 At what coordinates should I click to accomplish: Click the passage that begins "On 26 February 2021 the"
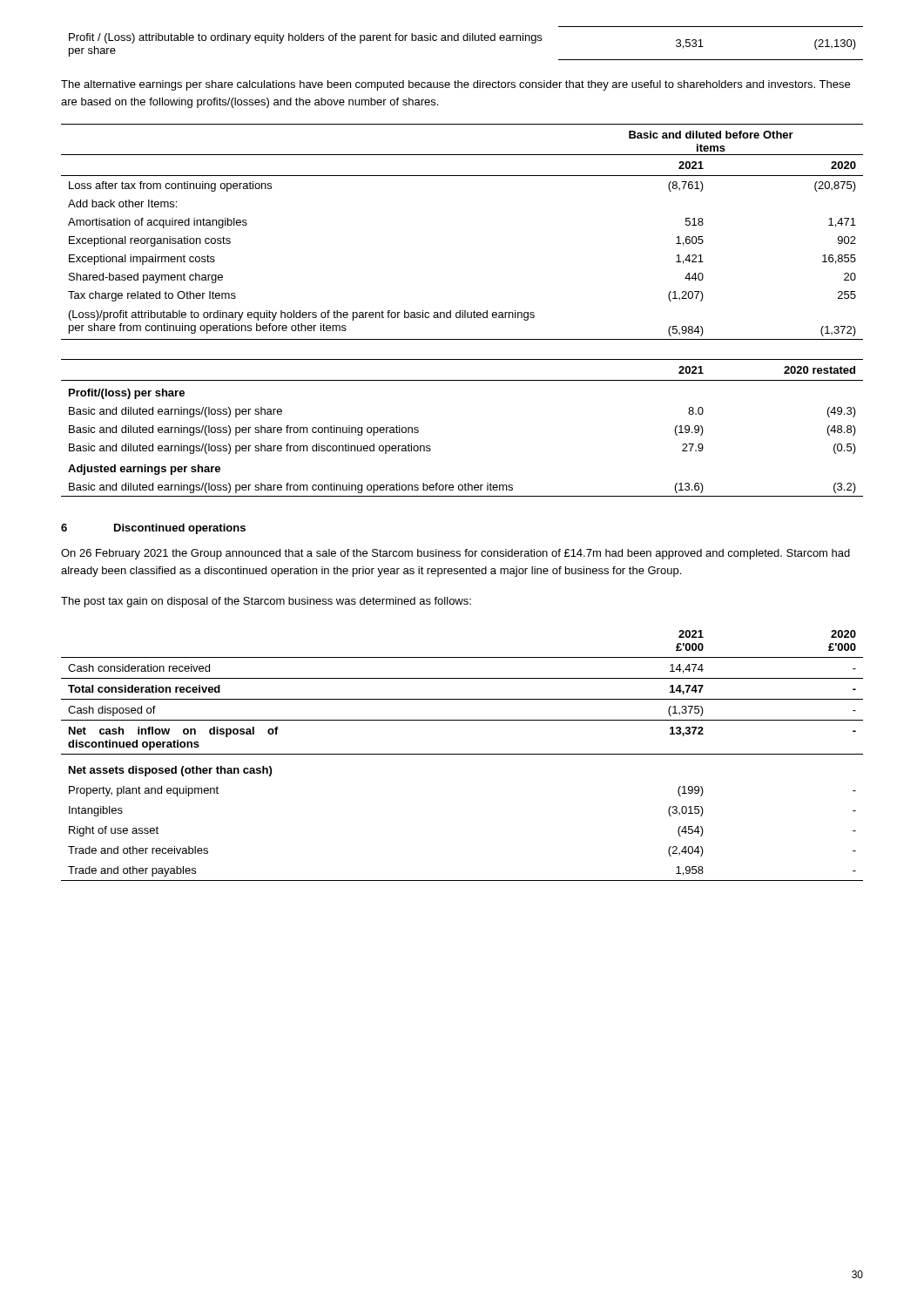[456, 561]
